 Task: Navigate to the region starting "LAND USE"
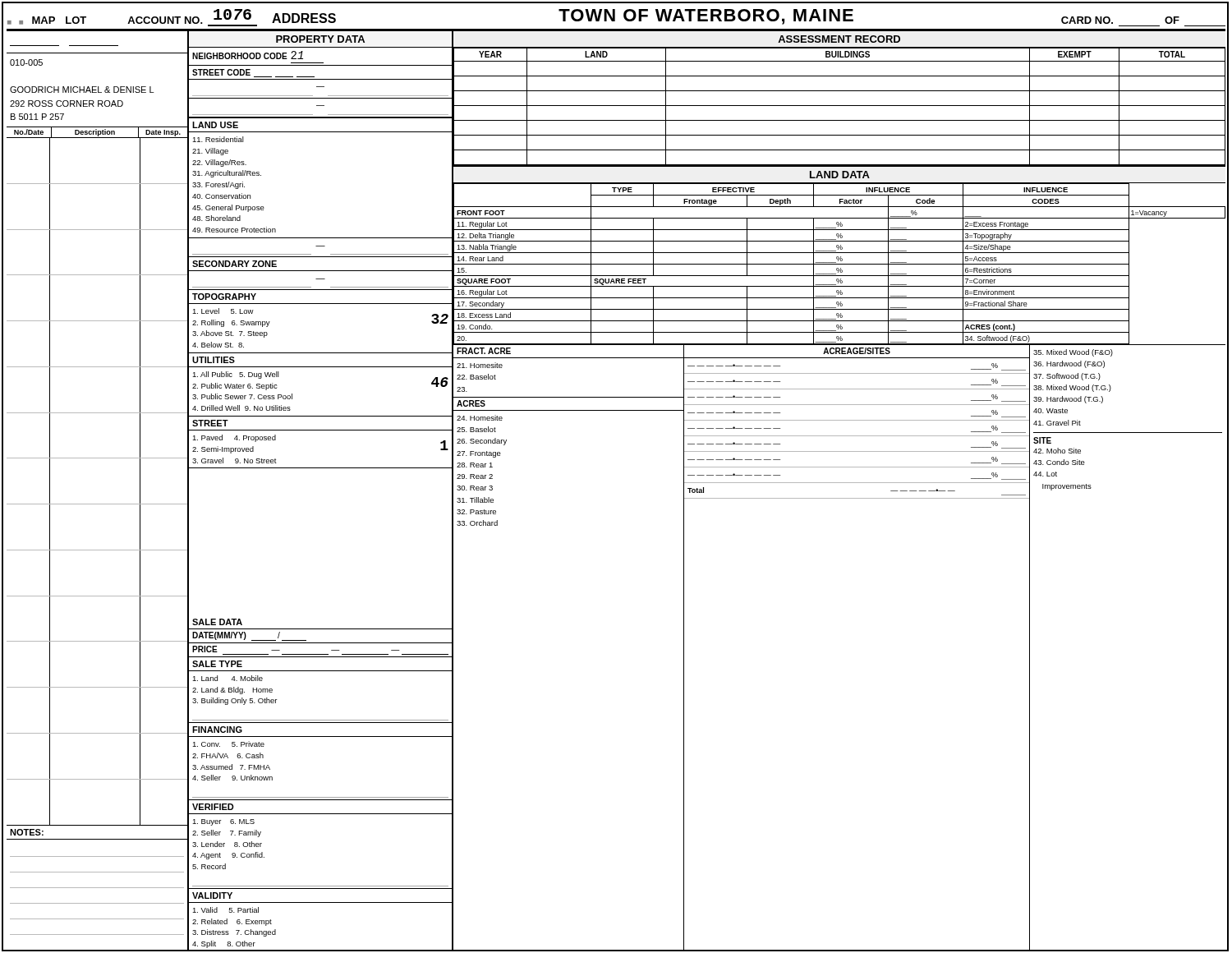(x=215, y=125)
